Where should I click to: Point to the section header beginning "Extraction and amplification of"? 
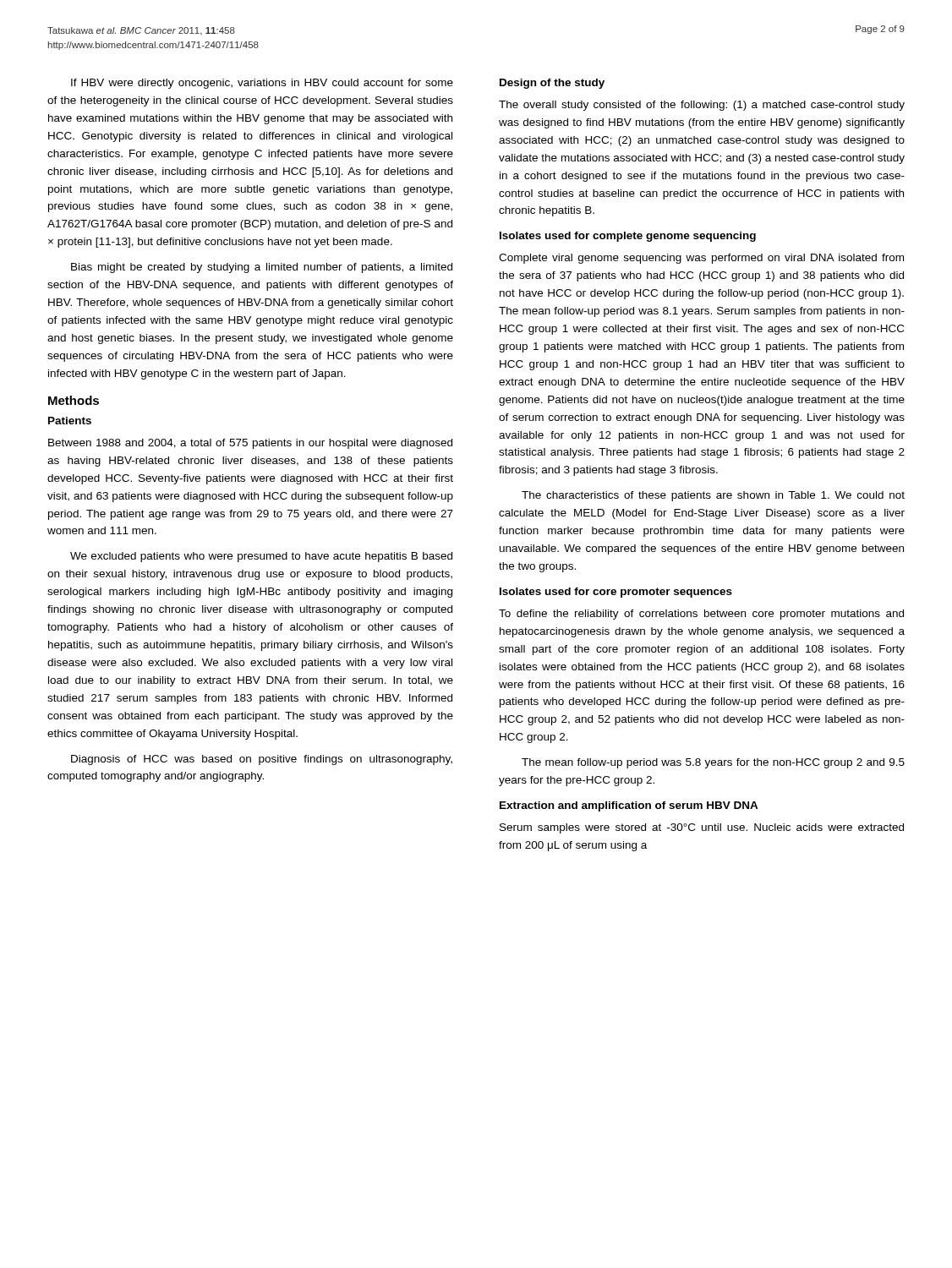click(x=702, y=806)
